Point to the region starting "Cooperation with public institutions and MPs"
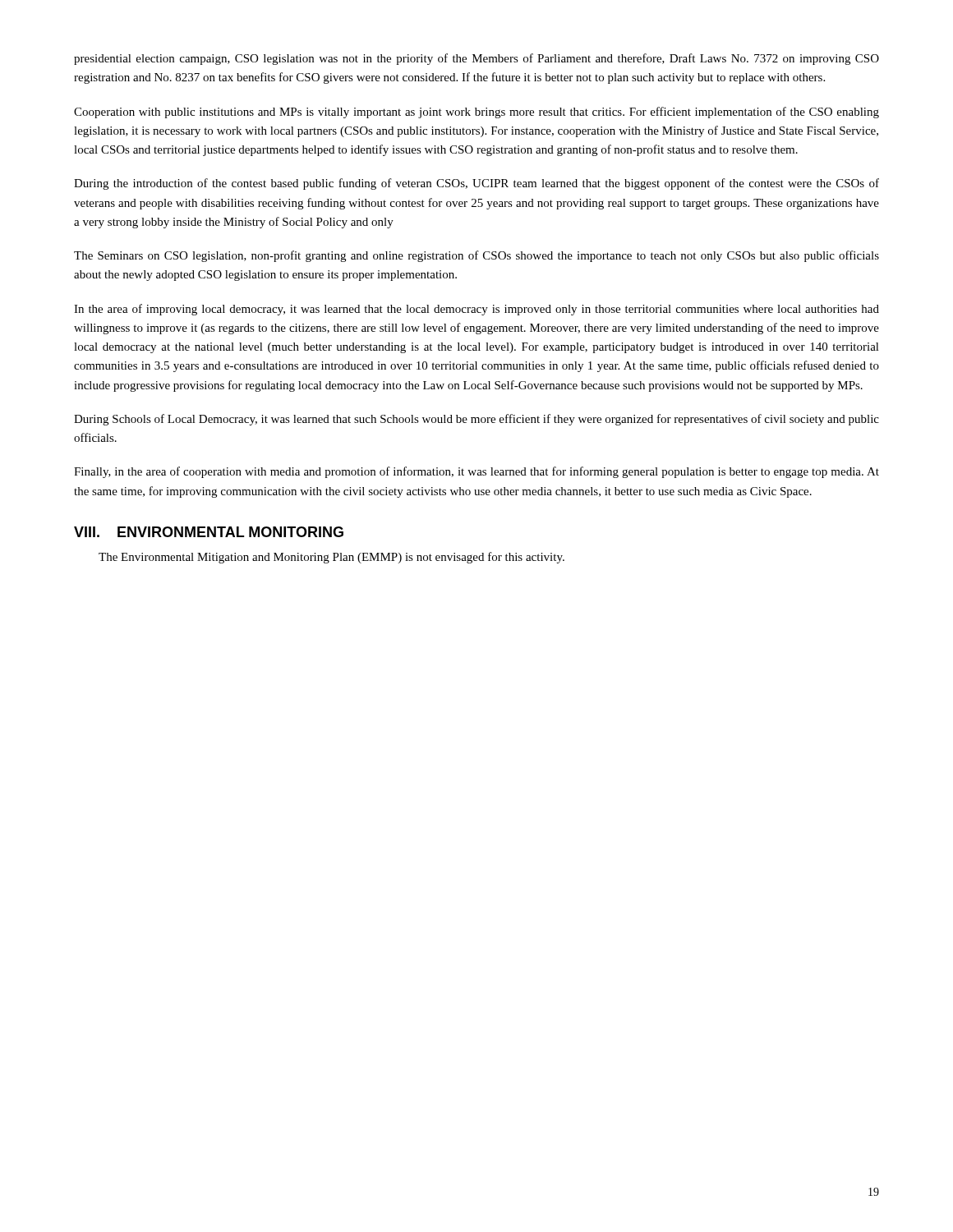Viewport: 953px width, 1232px height. 476,130
